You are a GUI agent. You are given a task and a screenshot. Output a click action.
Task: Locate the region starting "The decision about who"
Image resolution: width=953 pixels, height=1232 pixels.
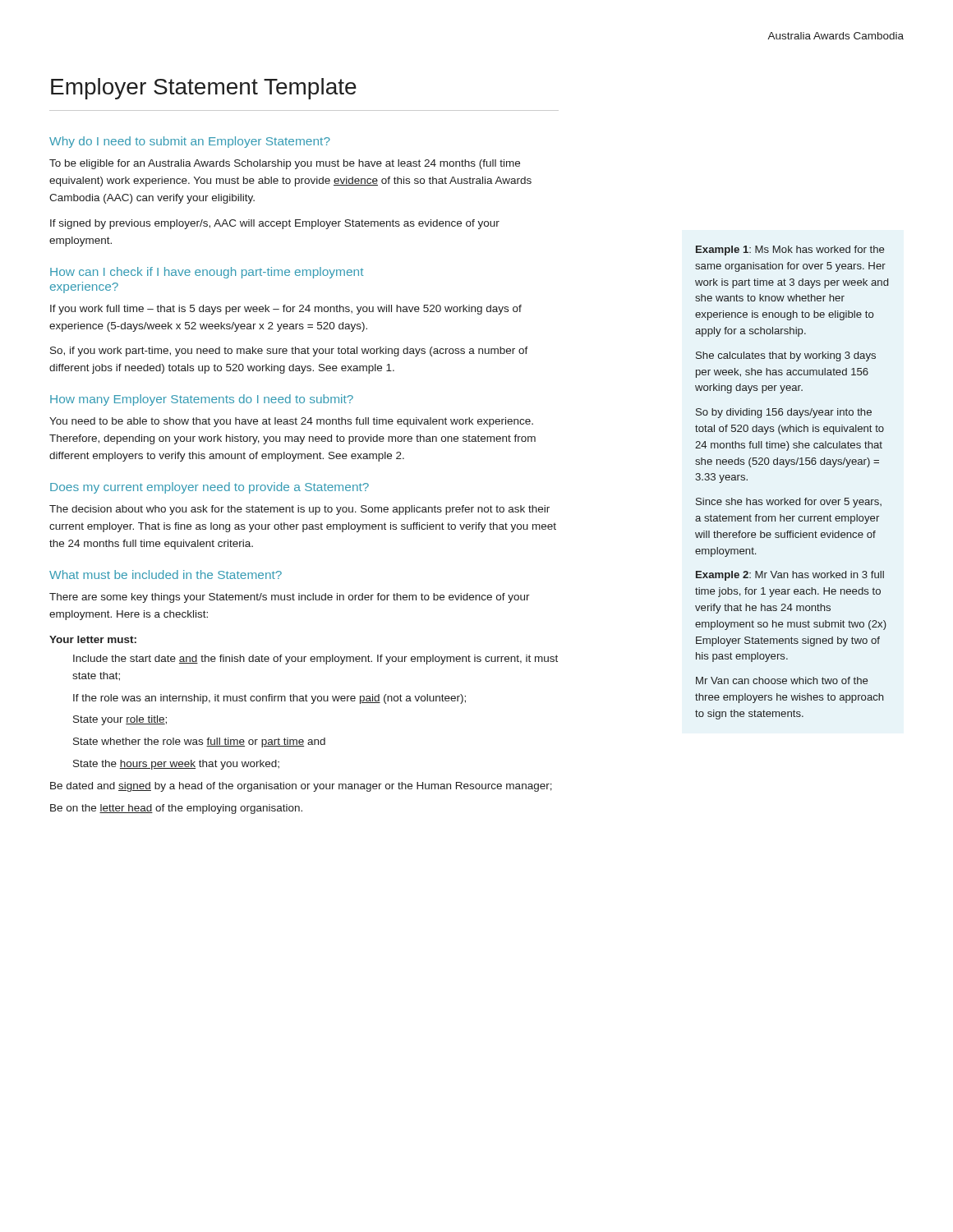pyautogui.click(x=303, y=526)
